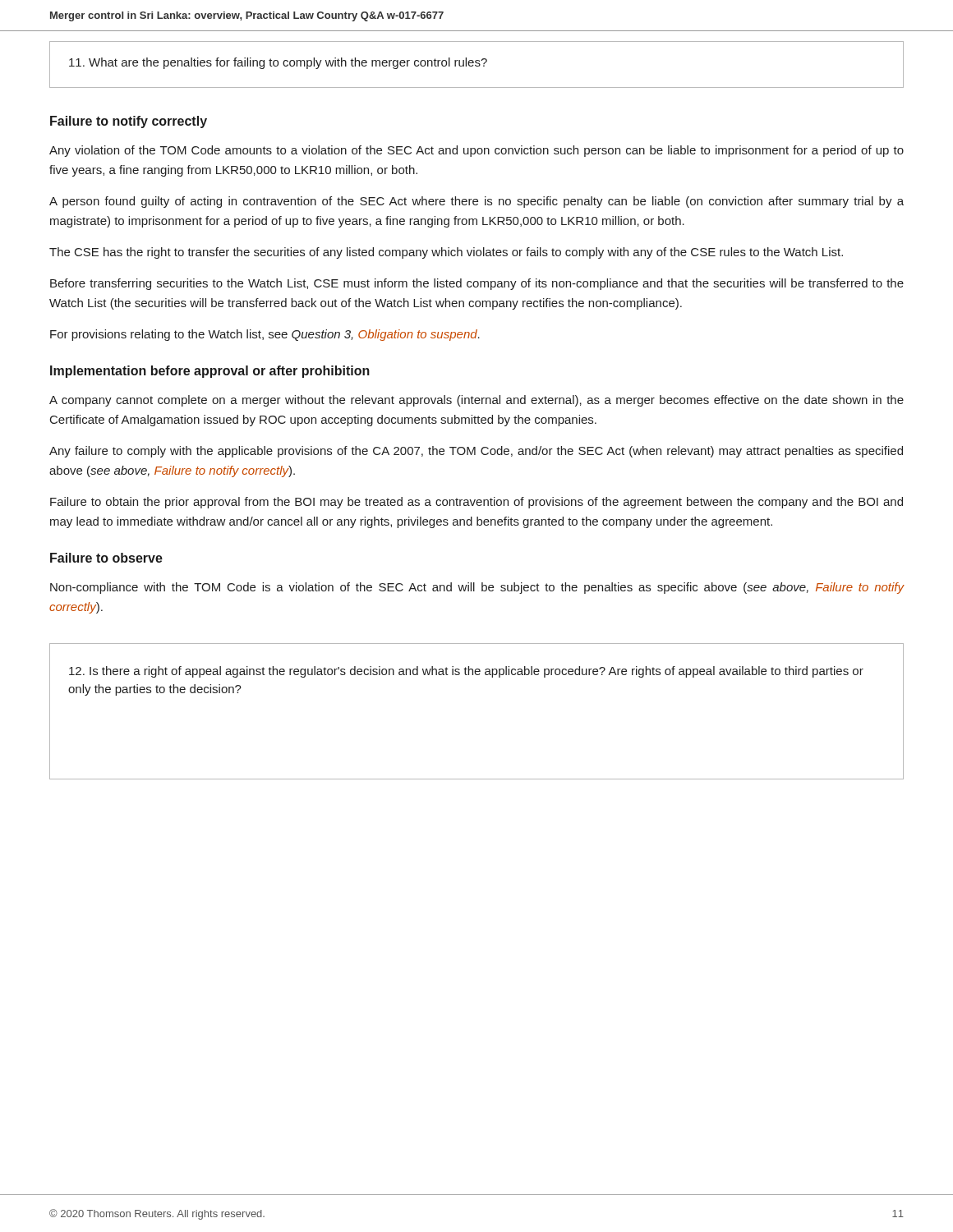Select the text starting "Non-compliance with the TOM Code is a violation"
This screenshot has height=1232, width=953.
click(476, 596)
